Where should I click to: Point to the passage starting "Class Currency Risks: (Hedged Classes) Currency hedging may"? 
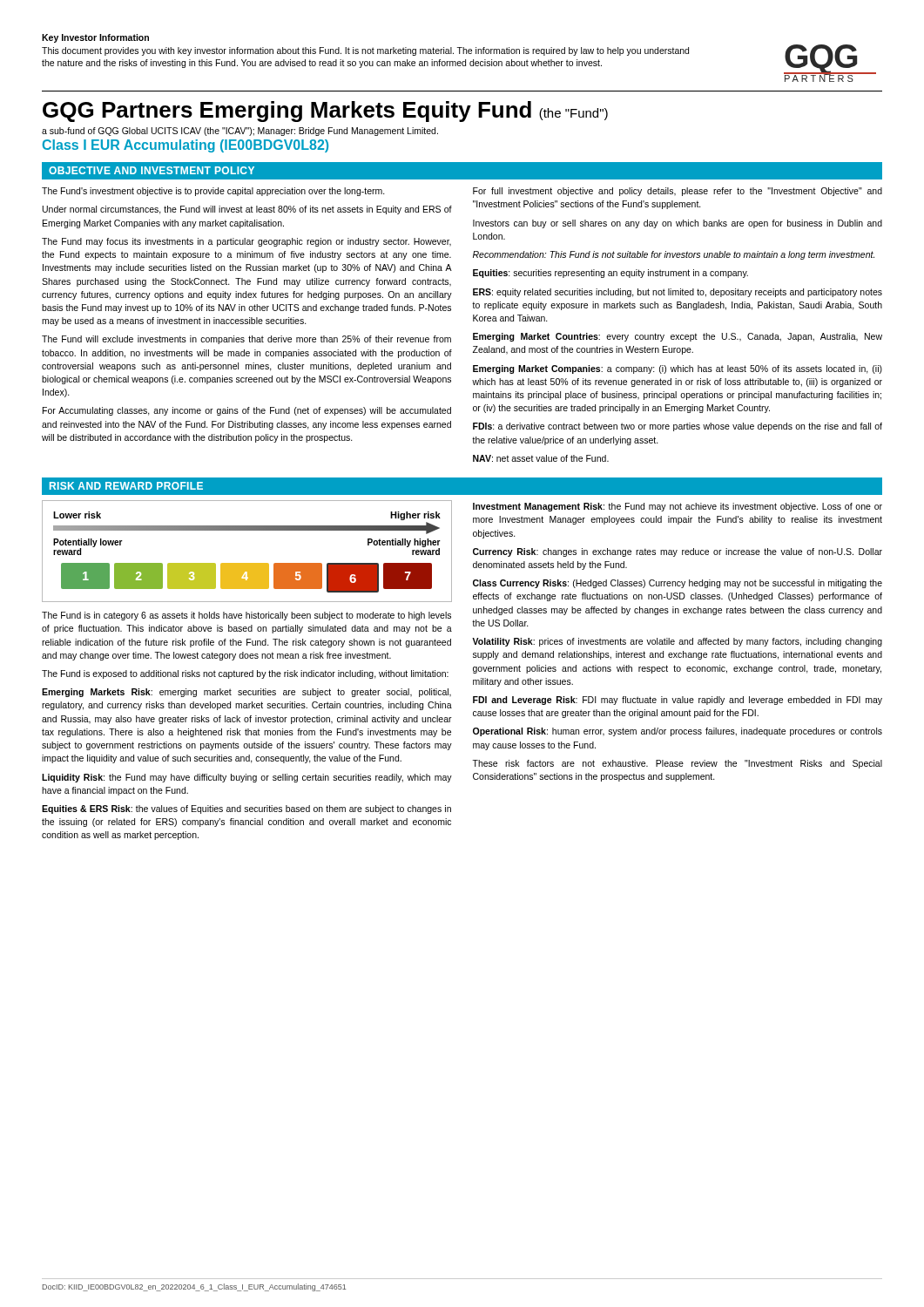click(x=677, y=604)
